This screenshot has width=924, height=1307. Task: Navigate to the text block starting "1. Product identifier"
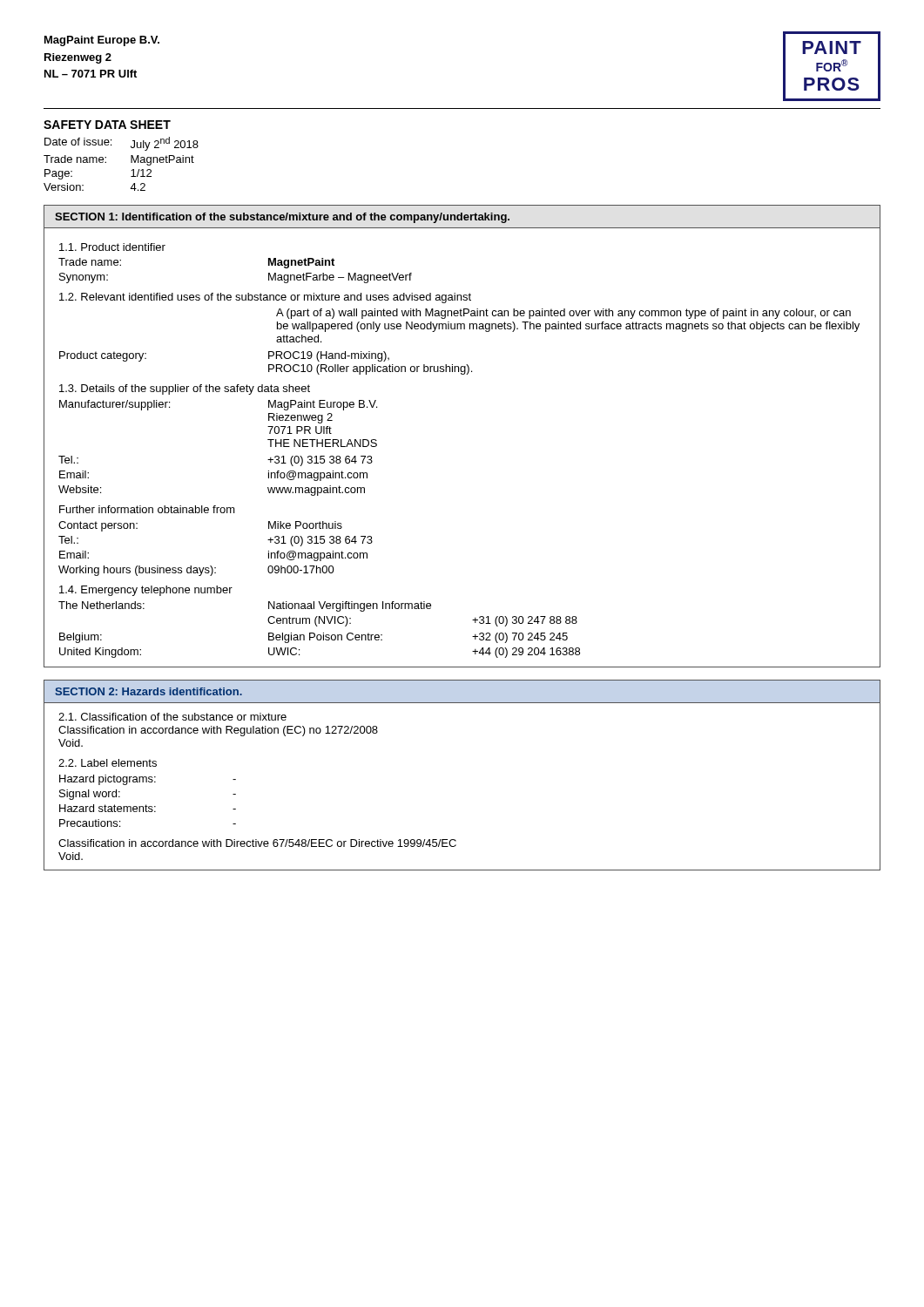[112, 247]
